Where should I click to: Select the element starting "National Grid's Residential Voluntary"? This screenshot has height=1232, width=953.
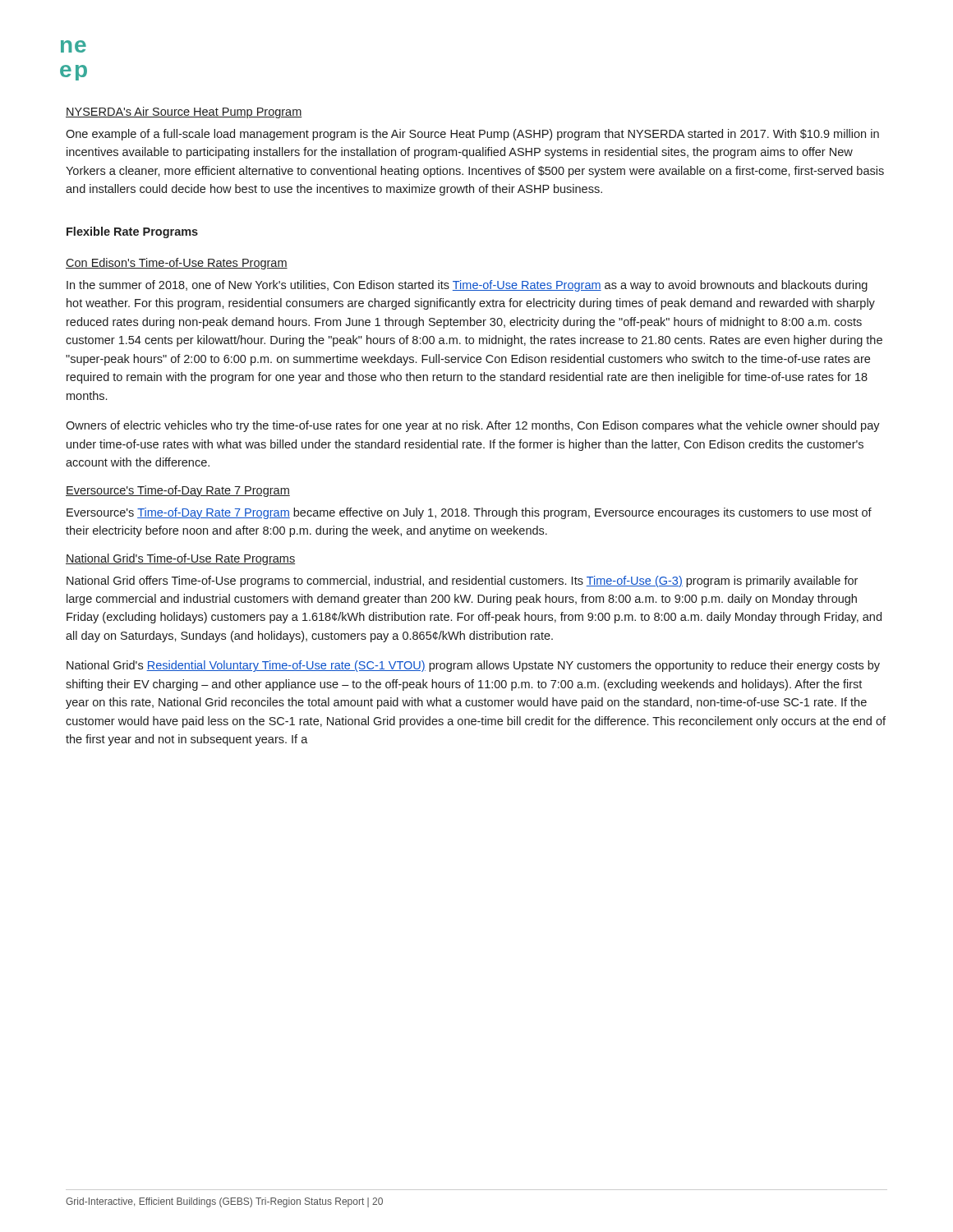point(476,702)
